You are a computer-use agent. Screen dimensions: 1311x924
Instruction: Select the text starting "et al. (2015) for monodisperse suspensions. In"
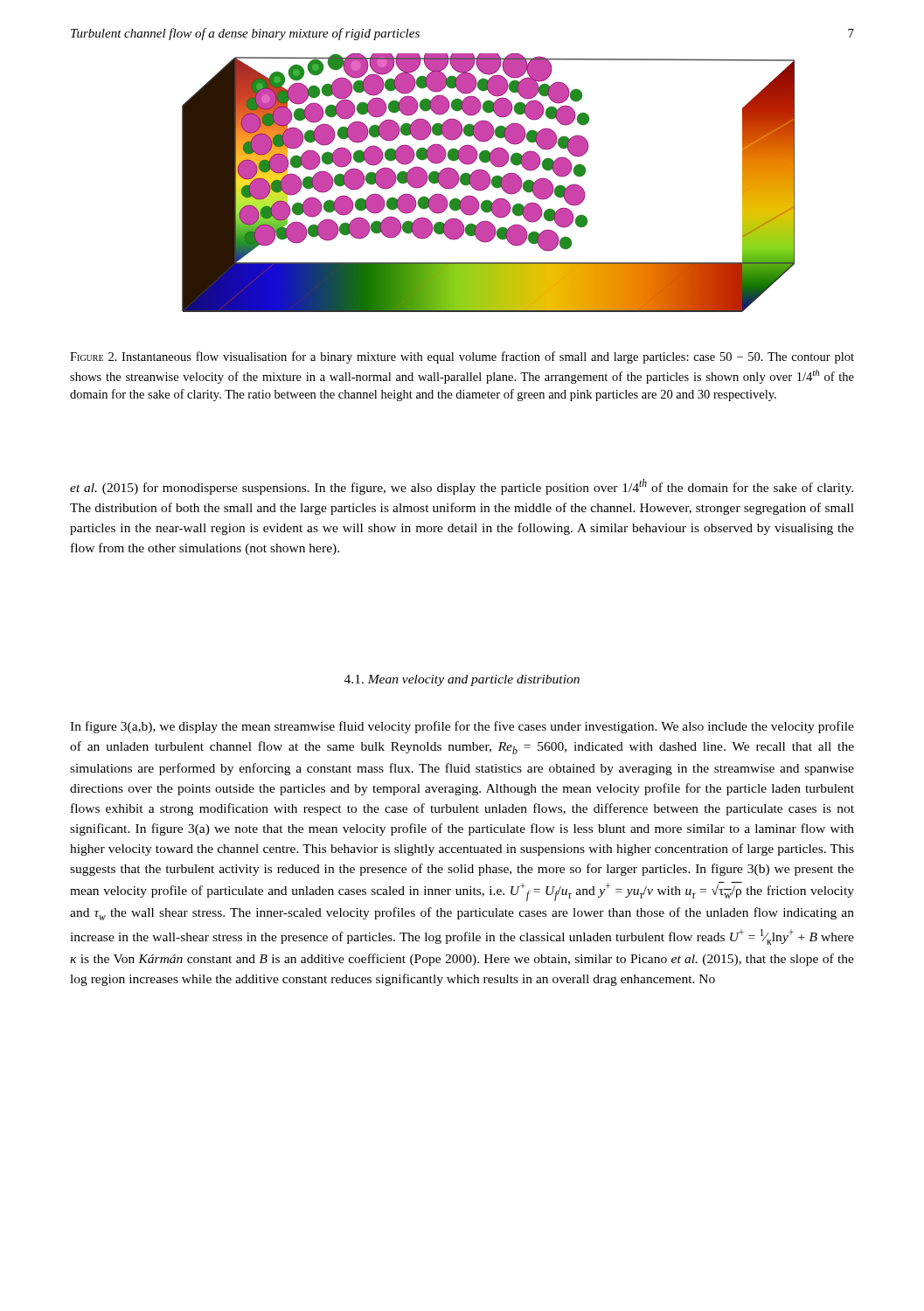pos(462,517)
